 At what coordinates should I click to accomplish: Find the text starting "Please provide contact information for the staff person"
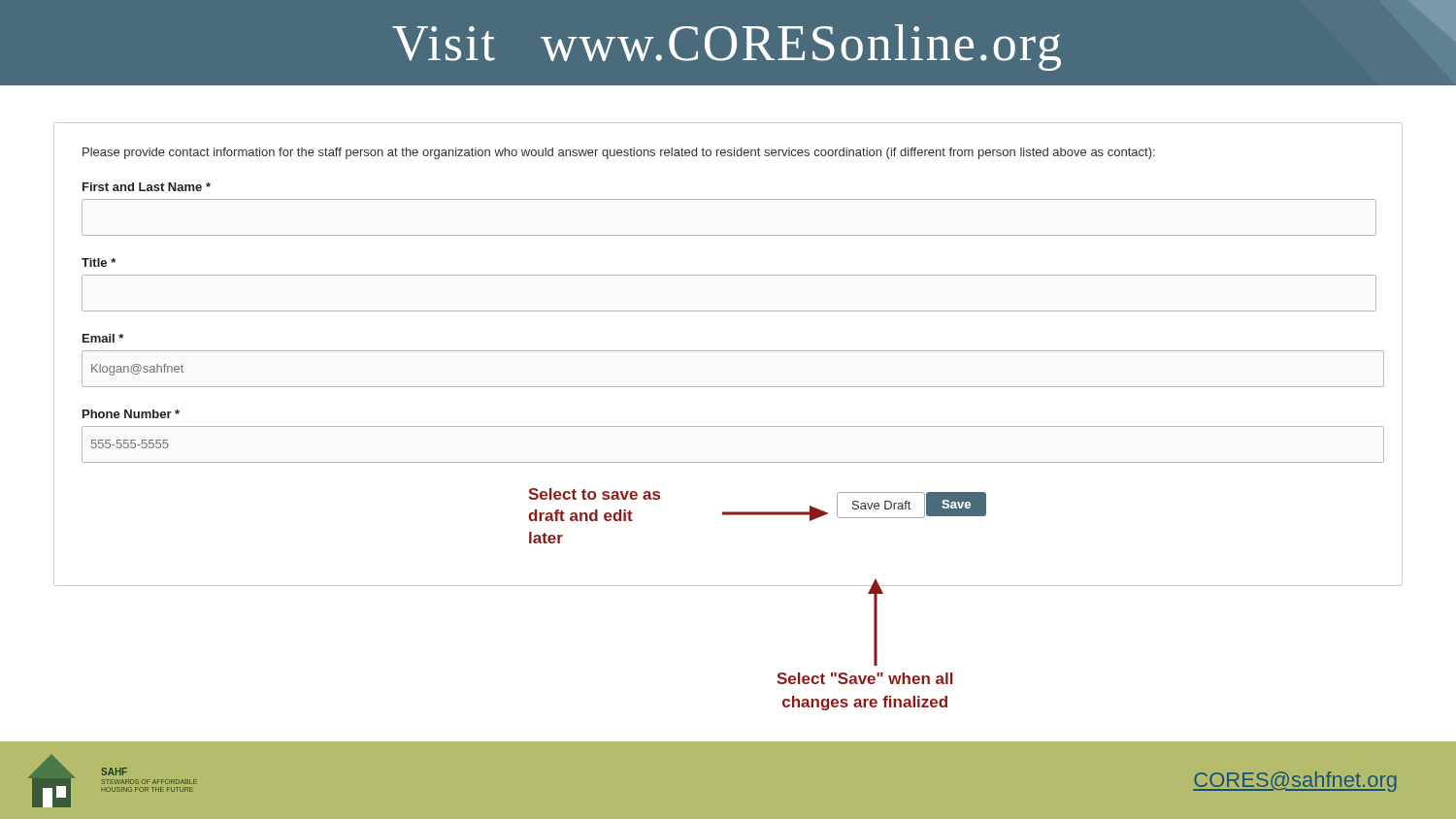[x=733, y=350]
